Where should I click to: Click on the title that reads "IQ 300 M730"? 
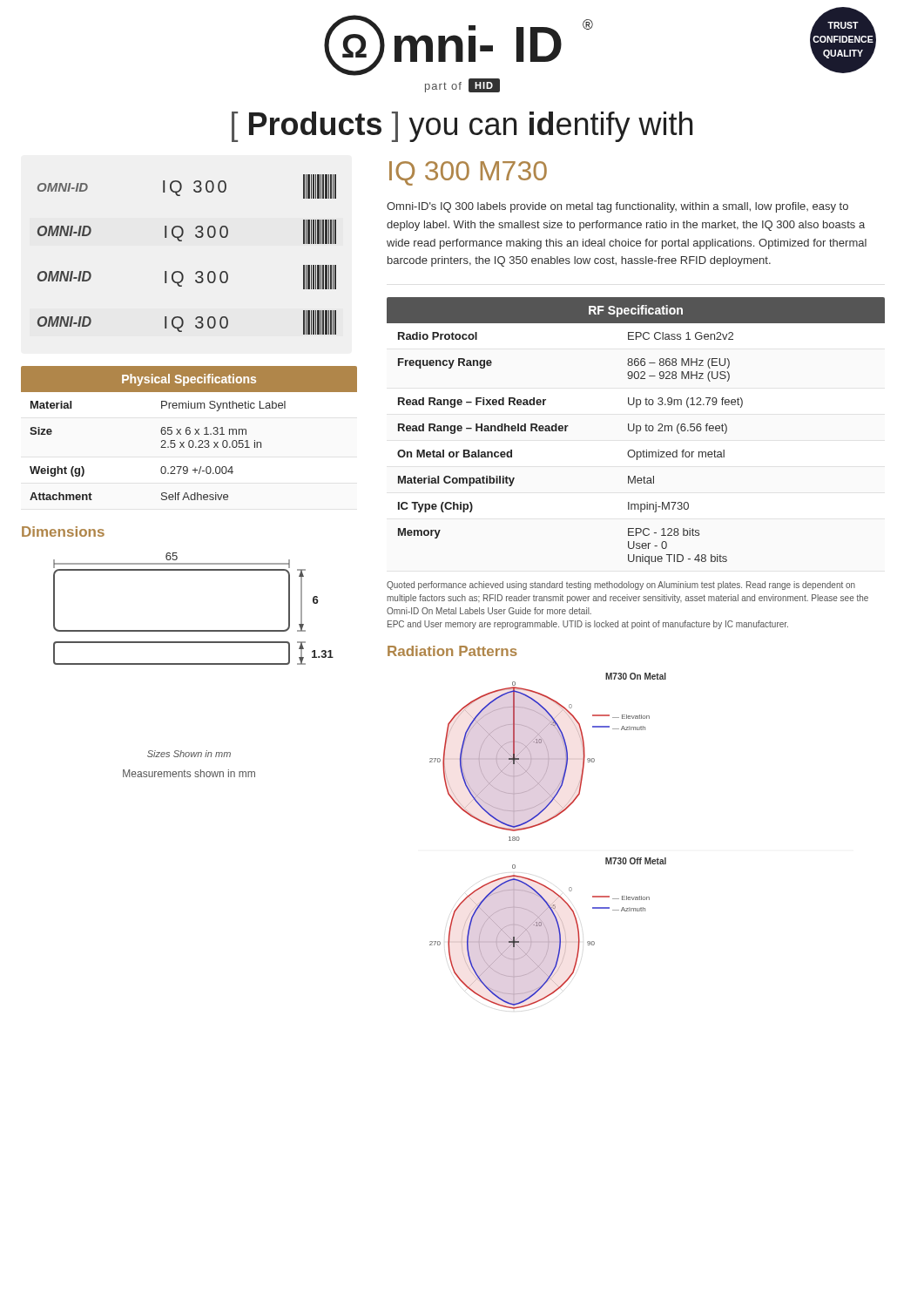coord(467,171)
